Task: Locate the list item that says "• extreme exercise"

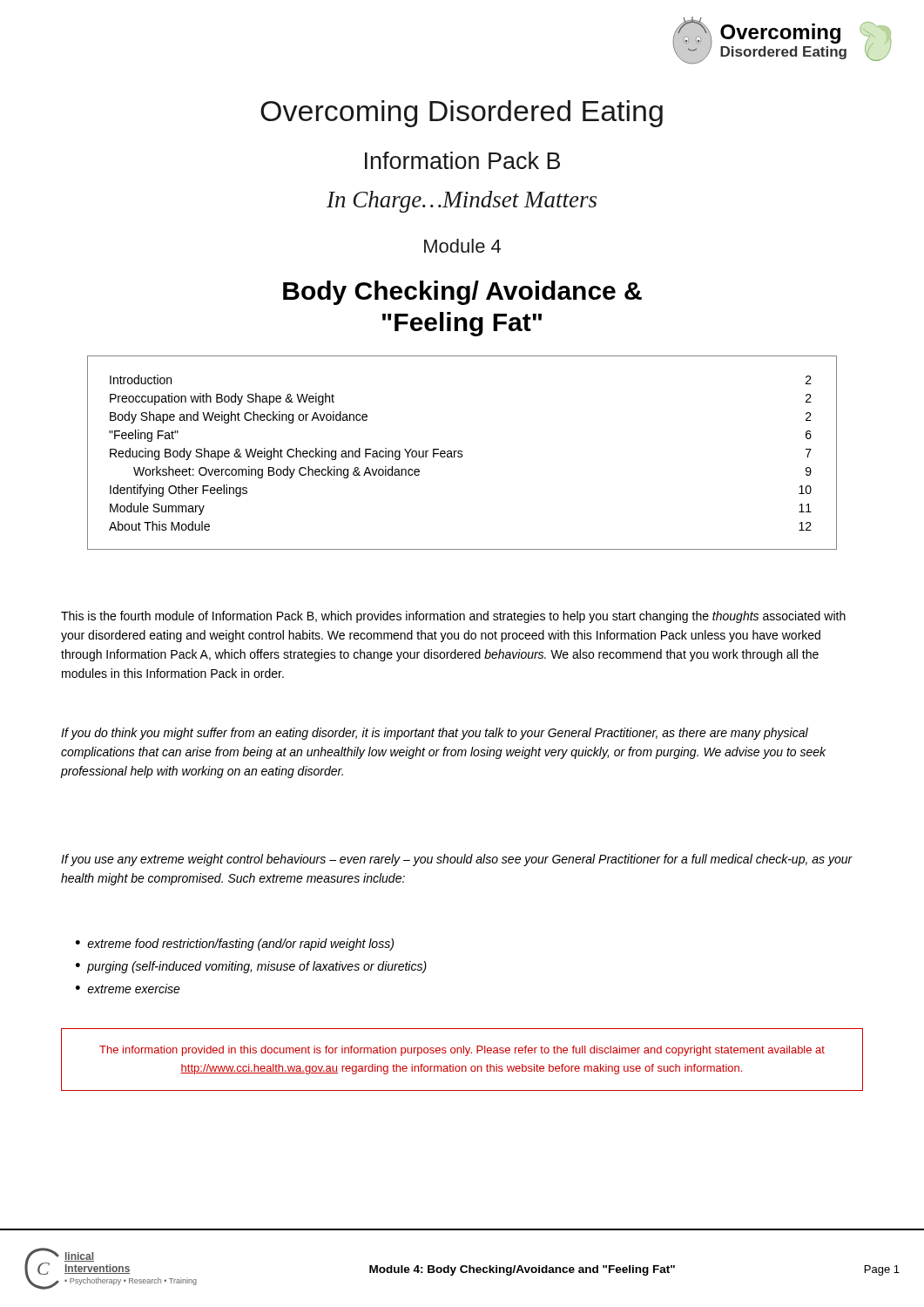Action: (128, 989)
